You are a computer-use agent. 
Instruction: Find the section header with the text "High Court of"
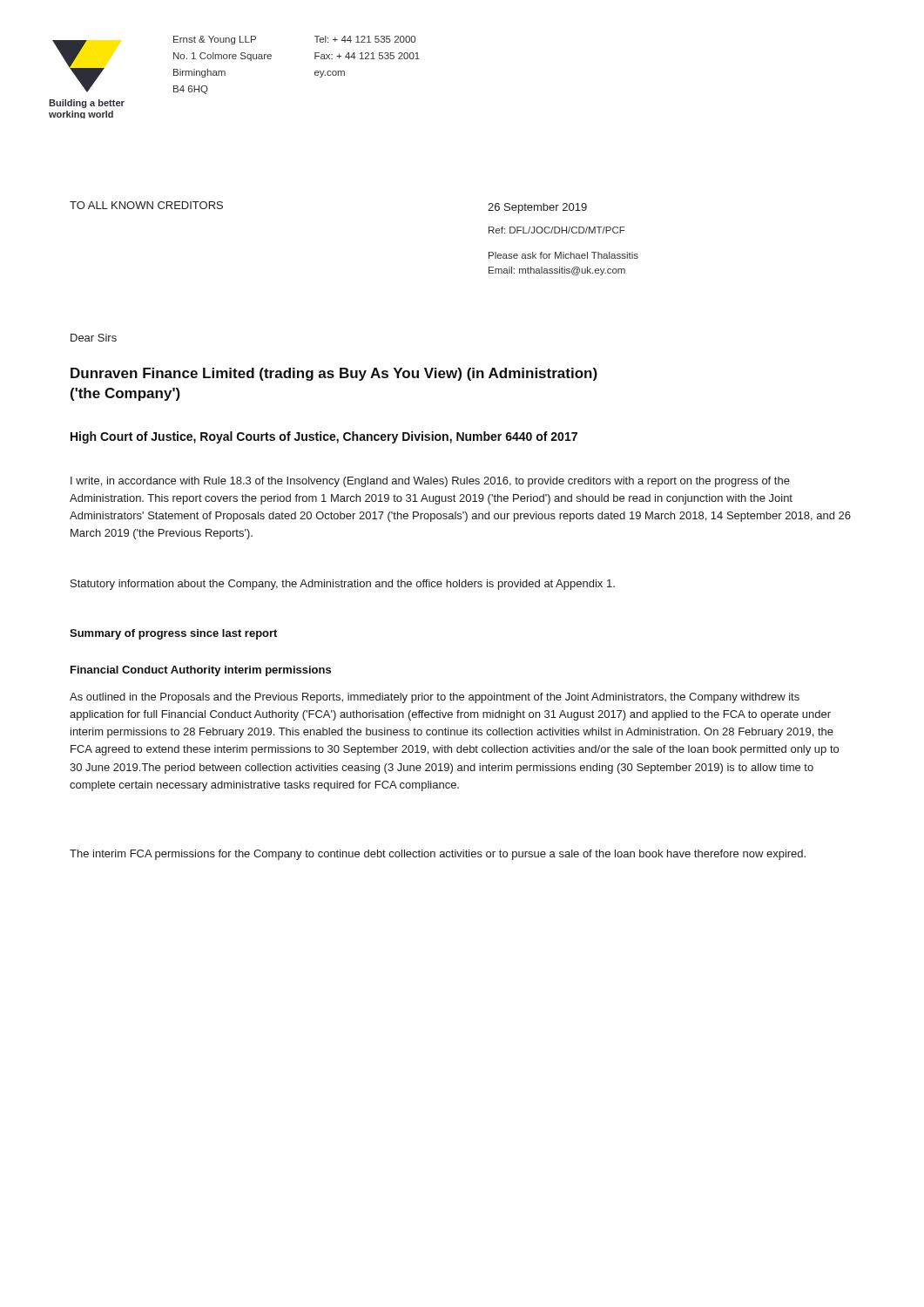324,437
